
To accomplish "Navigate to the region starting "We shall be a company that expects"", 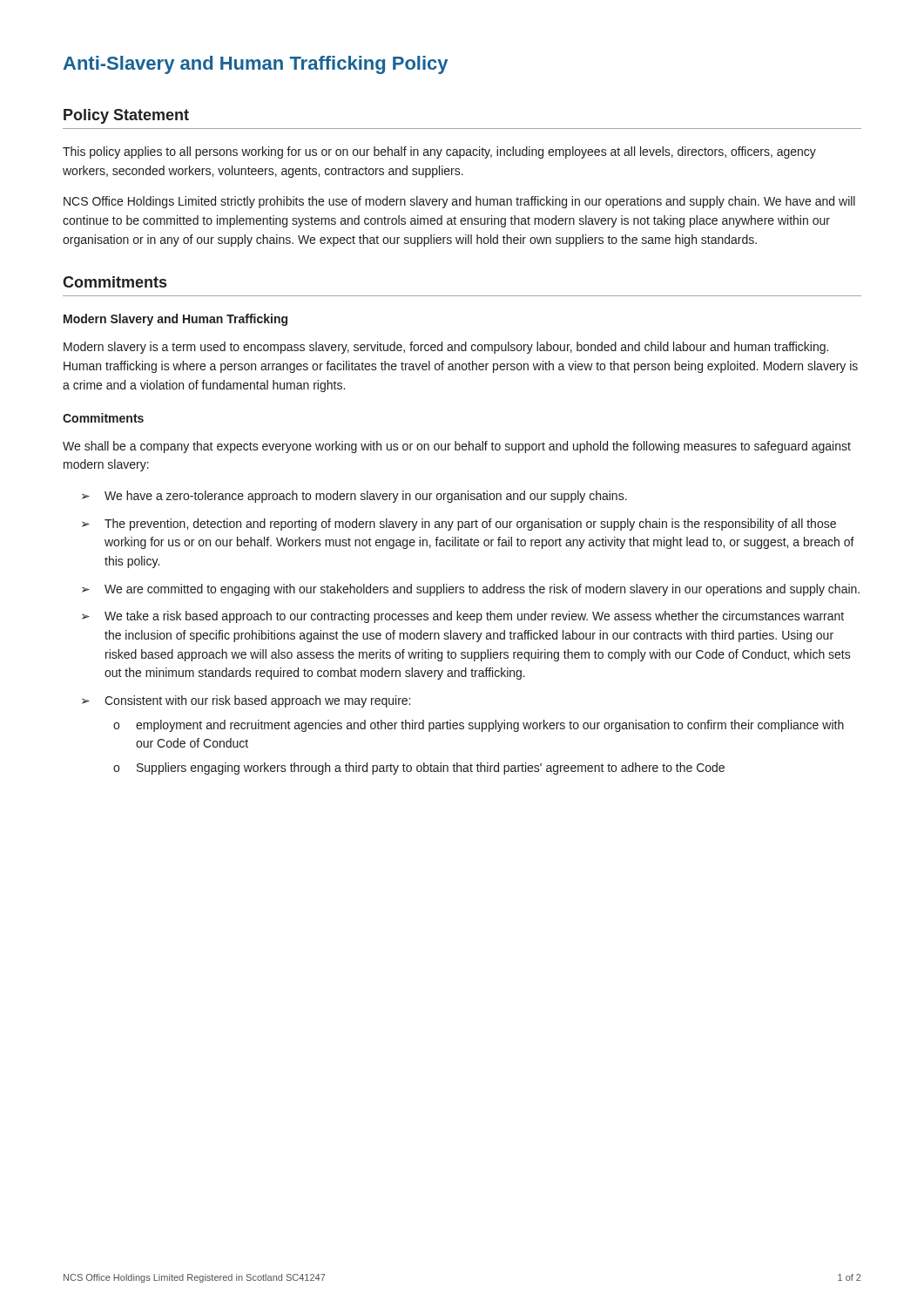I will [x=462, y=456].
